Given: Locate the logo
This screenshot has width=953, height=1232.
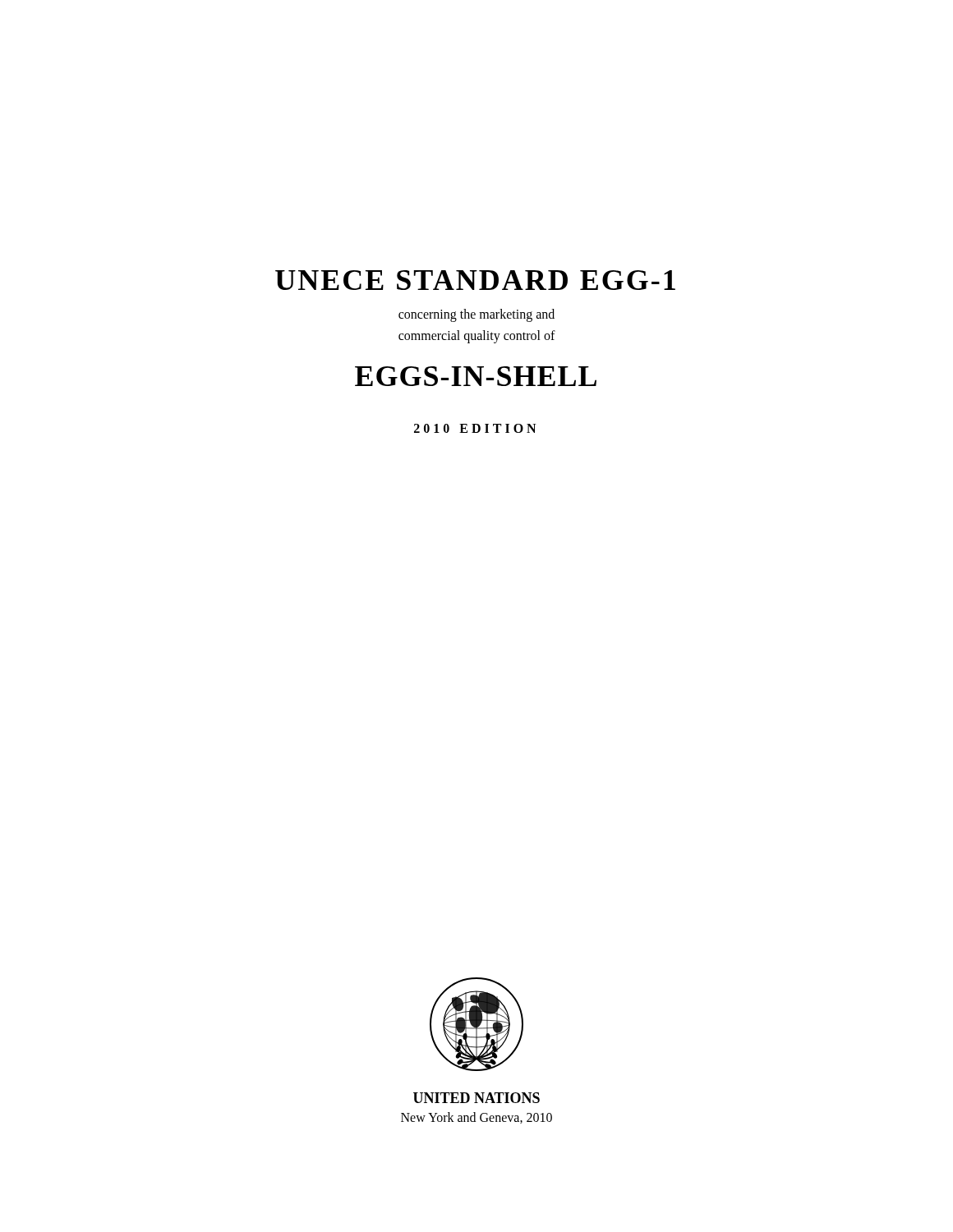Looking at the screenshot, I should pos(476,1032).
